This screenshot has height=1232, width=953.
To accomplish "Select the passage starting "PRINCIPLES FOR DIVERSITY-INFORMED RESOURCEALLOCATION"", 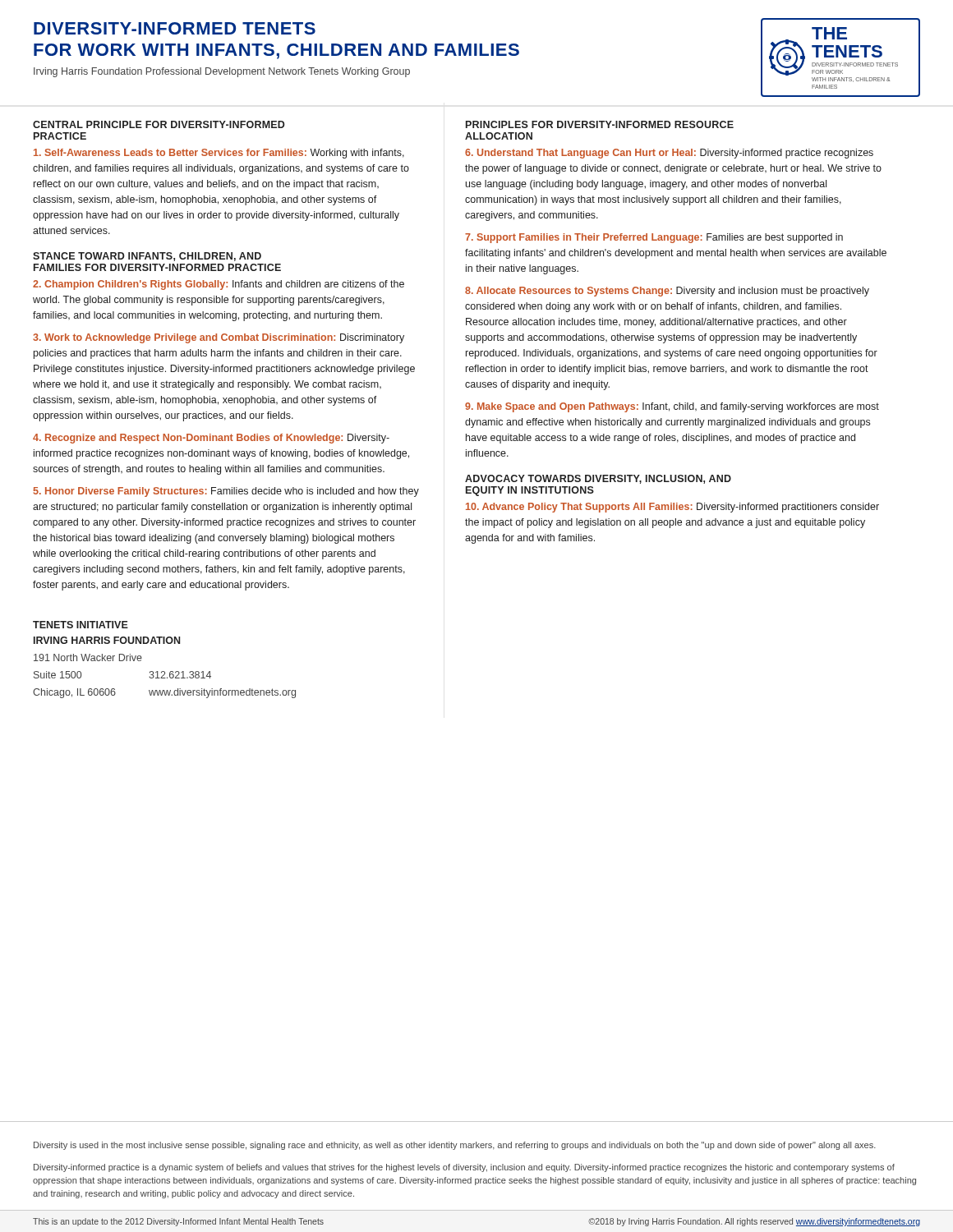I will pos(676,131).
